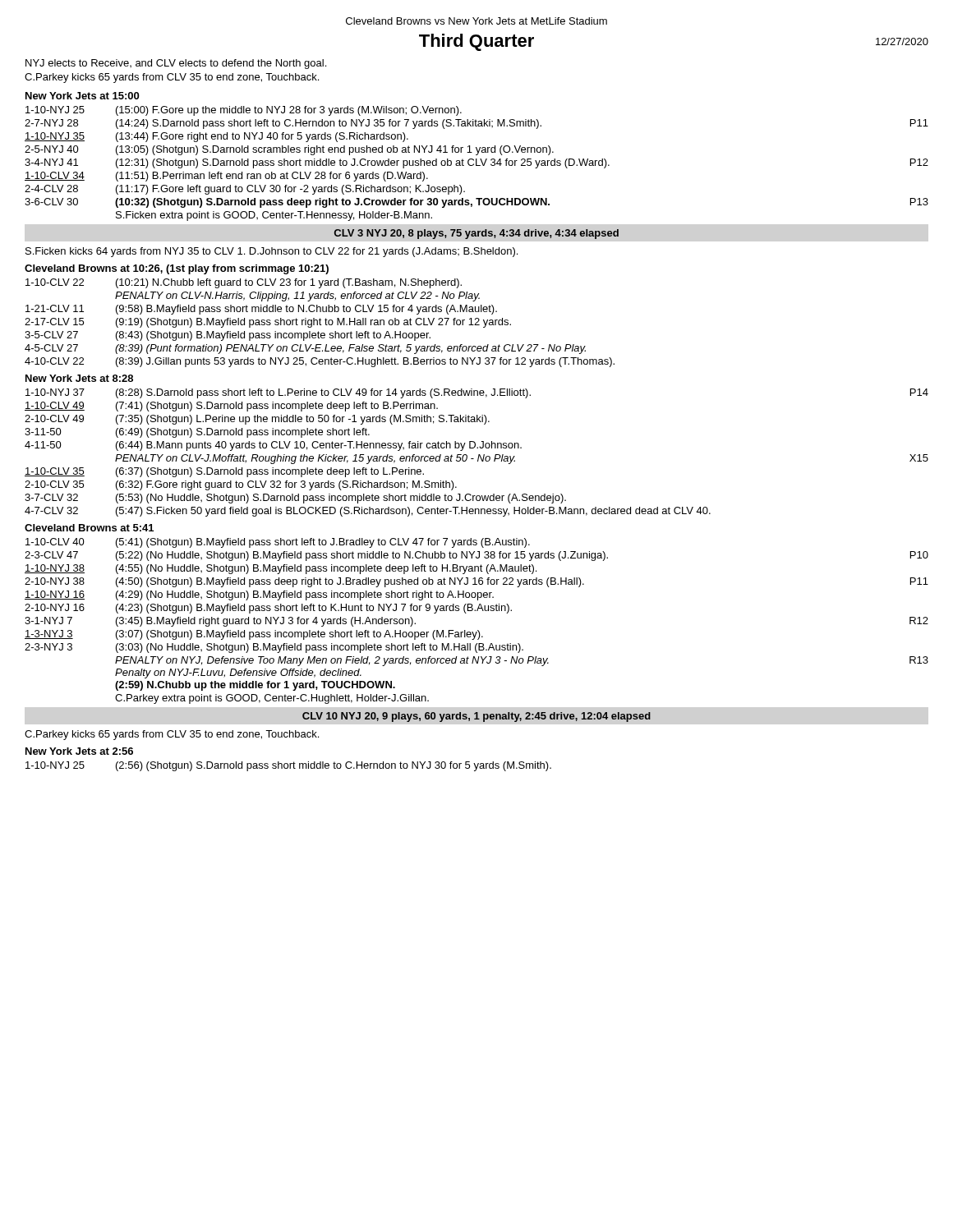The height and width of the screenshot is (1232, 953).
Task: Find the text block starting "4-7-CLV 32 (5:47) S.Ficken 50 yard"
Action: (x=457, y=510)
